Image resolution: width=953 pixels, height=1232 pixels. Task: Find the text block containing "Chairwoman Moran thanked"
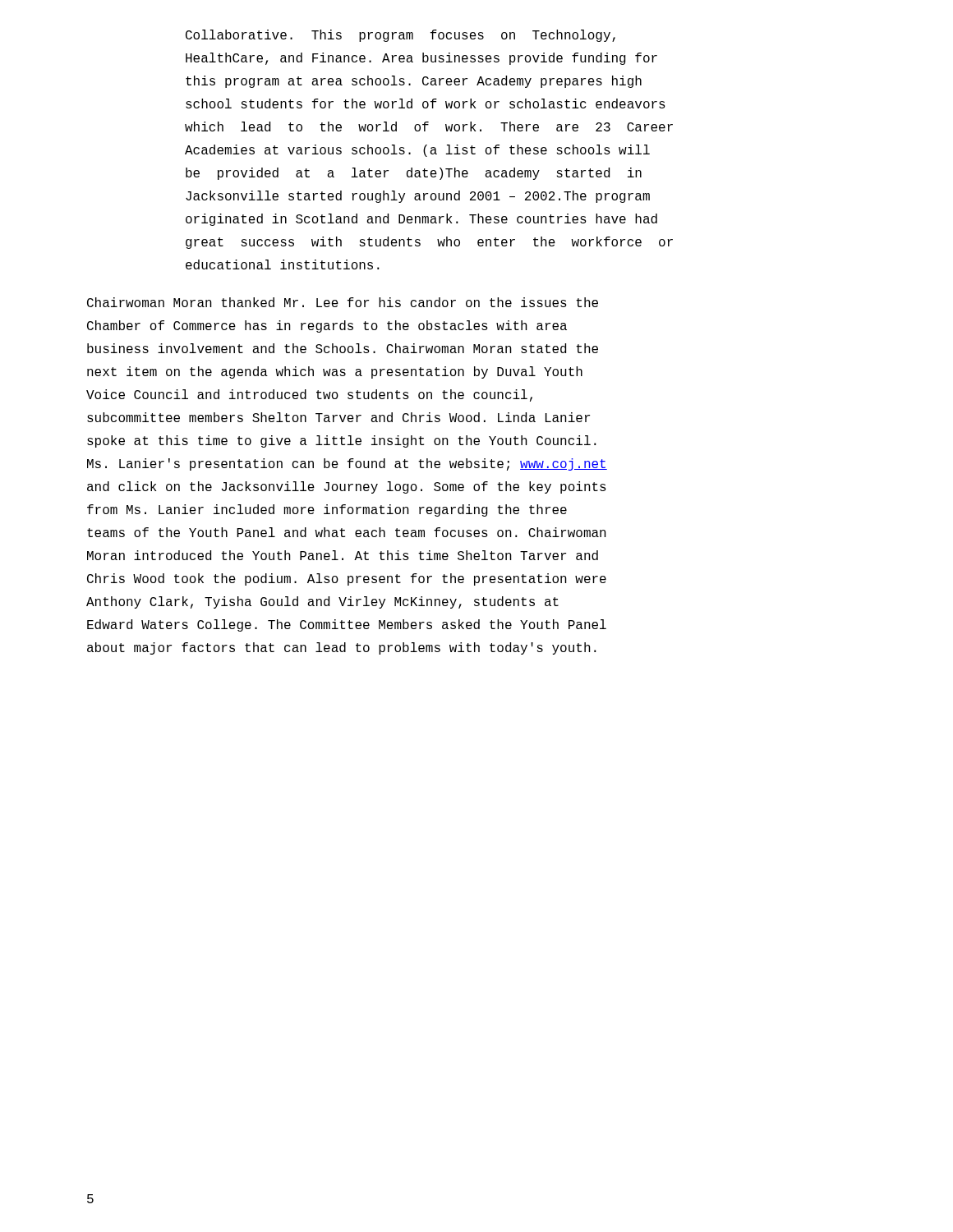tap(347, 476)
